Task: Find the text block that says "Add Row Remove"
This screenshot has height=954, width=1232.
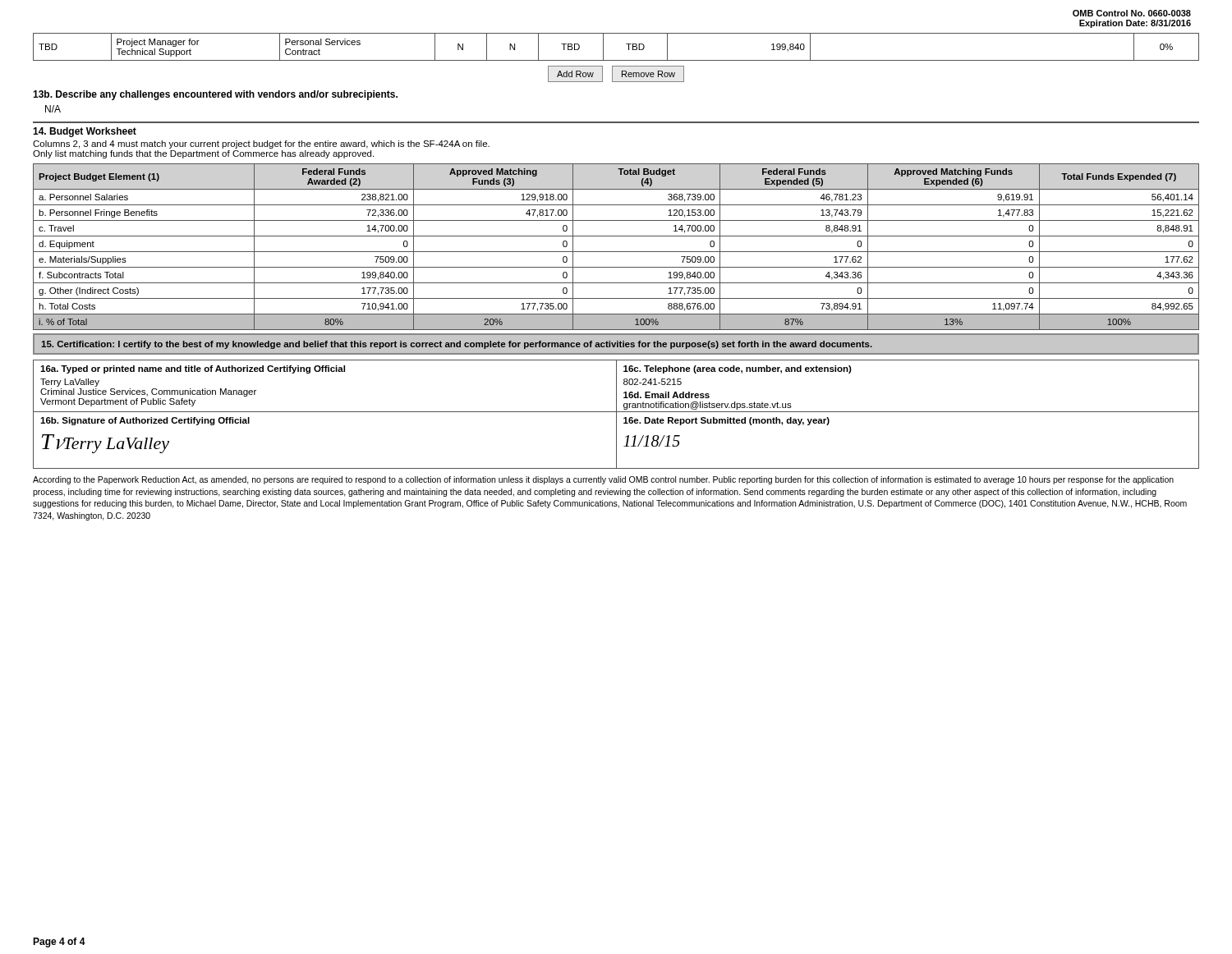Action: 616,74
